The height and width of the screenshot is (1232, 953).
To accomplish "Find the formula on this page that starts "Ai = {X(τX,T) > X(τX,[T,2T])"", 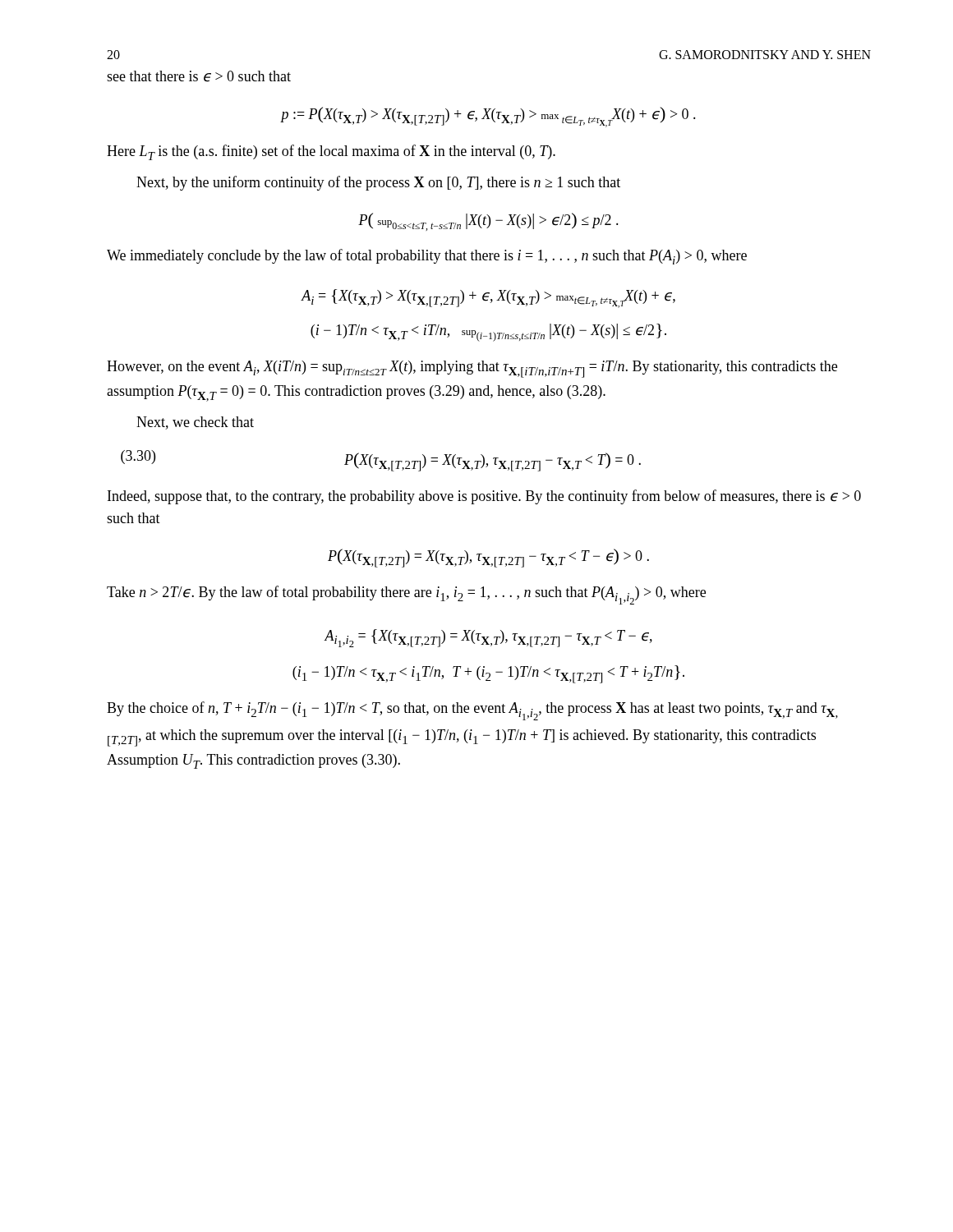I will tap(489, 296).
